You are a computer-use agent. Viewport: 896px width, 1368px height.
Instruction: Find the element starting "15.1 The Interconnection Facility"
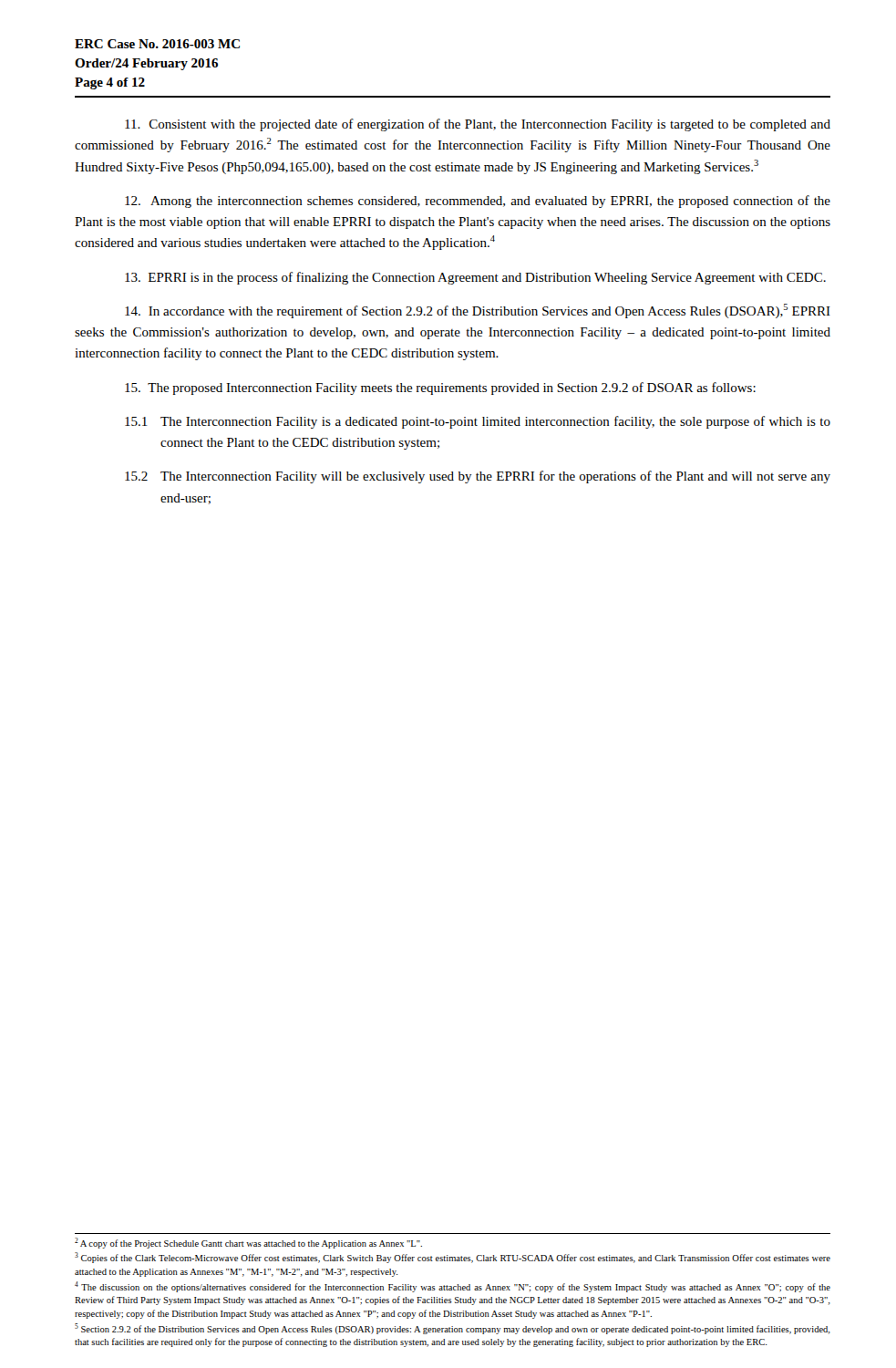[477, 432]
